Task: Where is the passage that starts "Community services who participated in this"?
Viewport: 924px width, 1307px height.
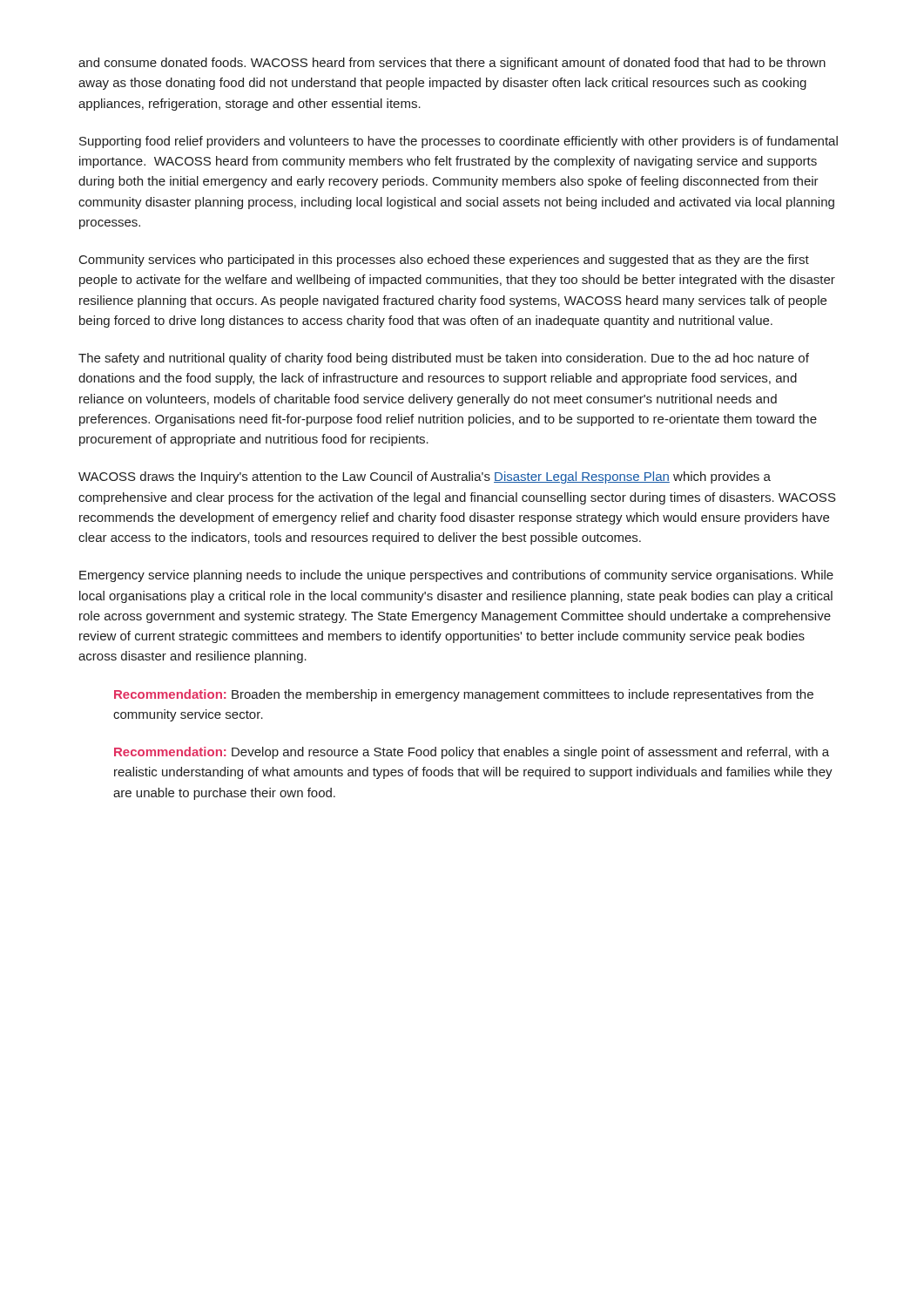Action: tap(457, 290)
